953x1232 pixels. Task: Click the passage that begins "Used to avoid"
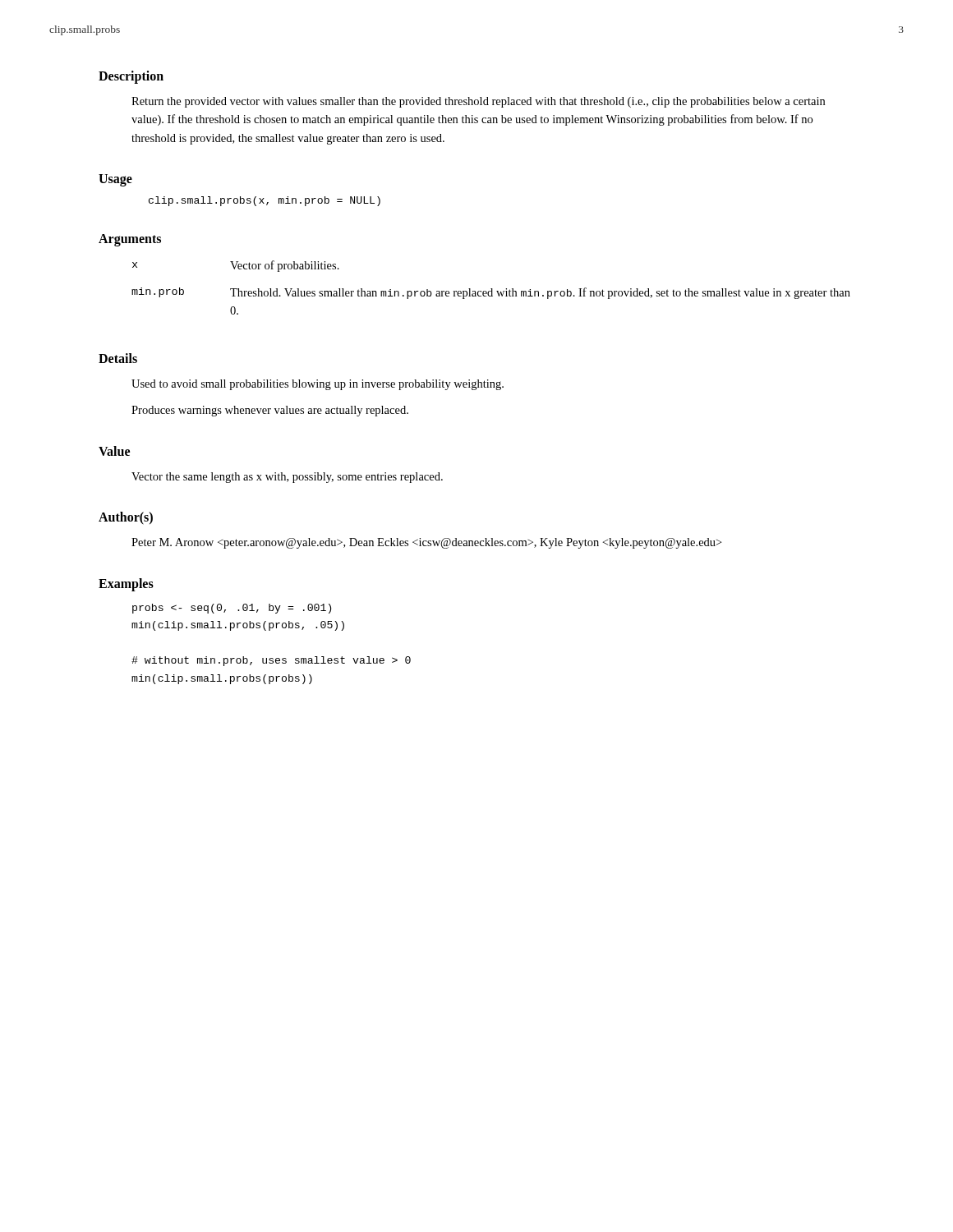point(318,383)
